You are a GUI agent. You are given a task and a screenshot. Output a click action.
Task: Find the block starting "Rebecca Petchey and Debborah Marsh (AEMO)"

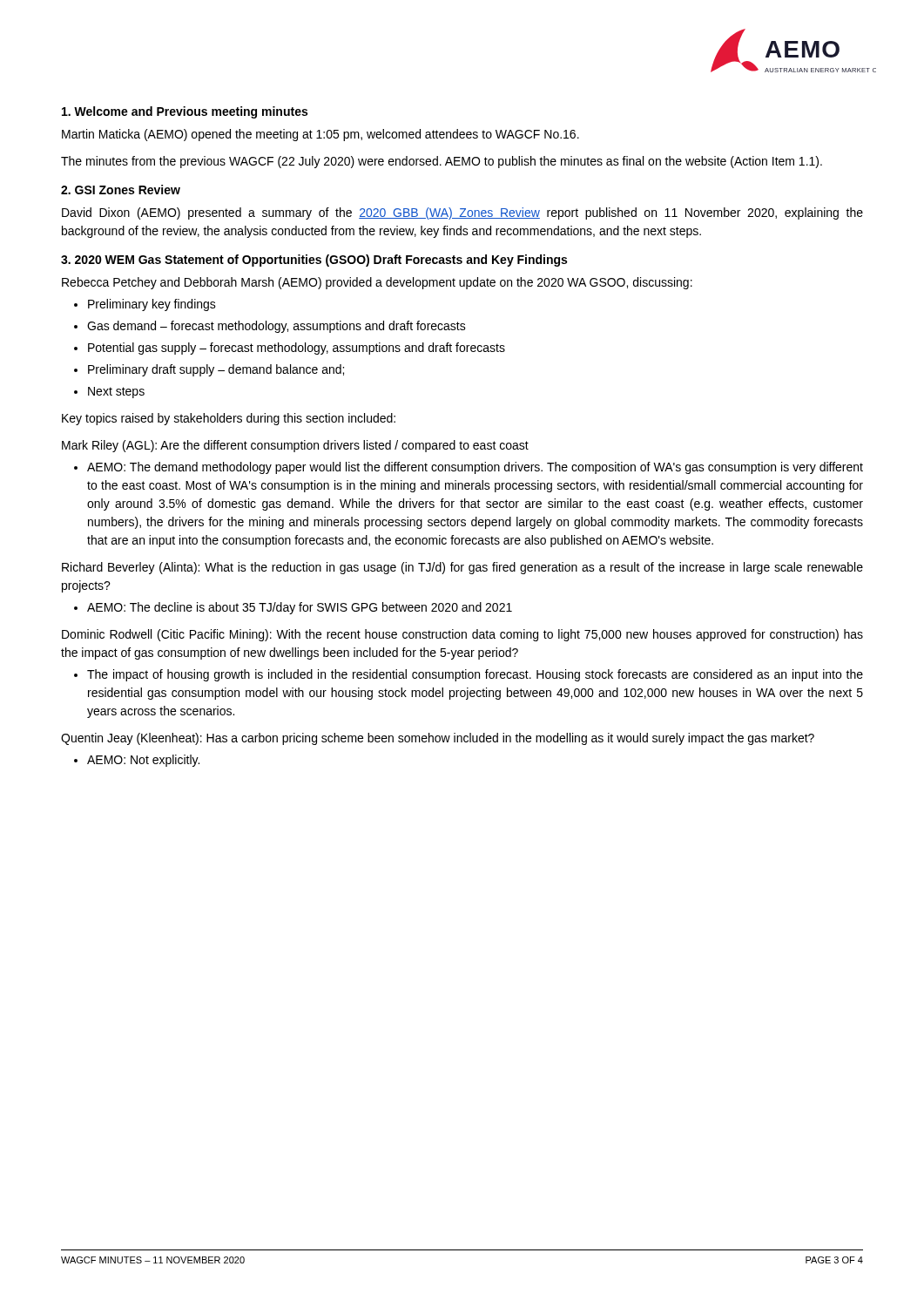pyautogui.click(x=377, y=282)
